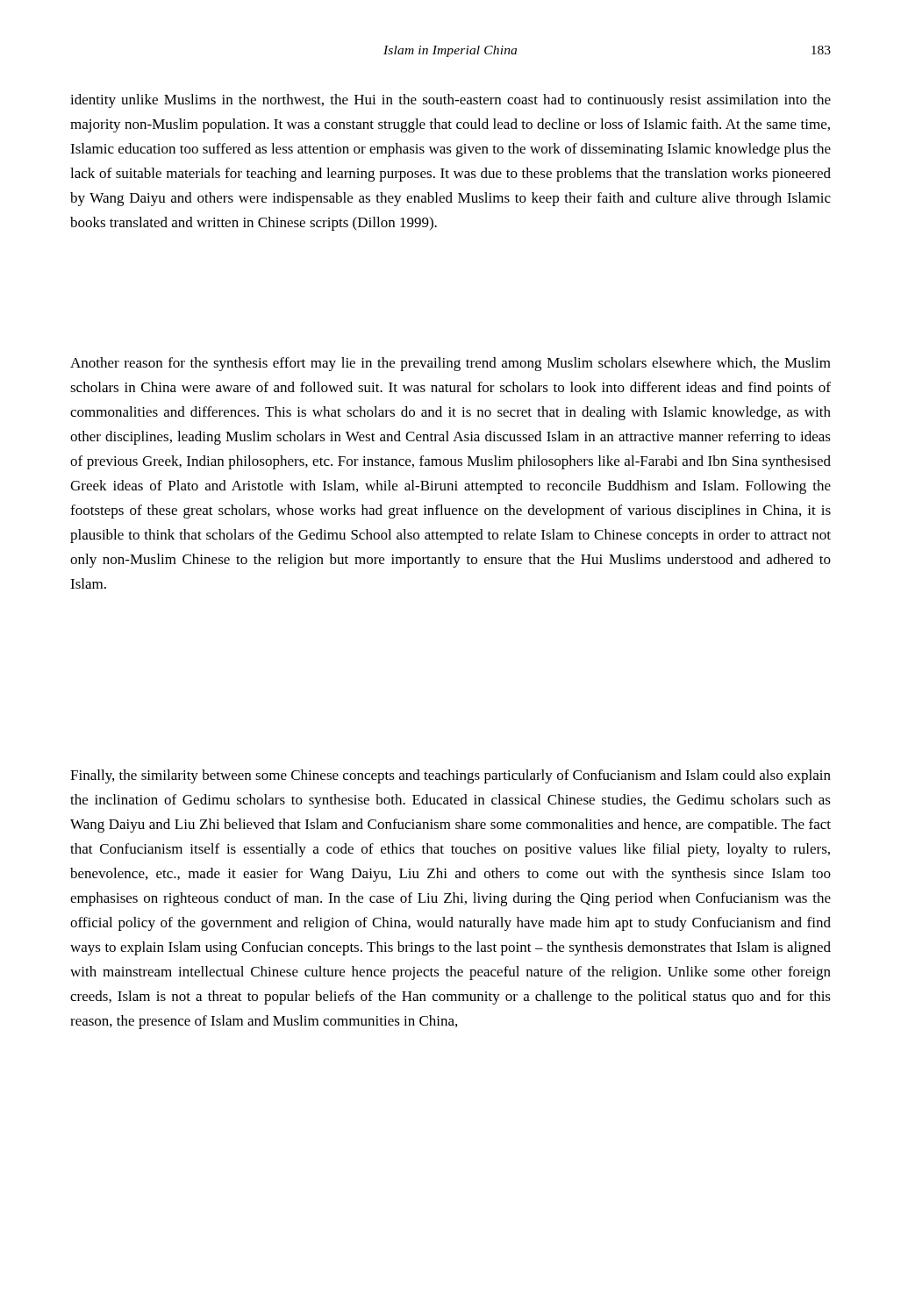Locate the block of text that opens with "Another reason for the synthesis effort may lie"

(x=450, y=474)
